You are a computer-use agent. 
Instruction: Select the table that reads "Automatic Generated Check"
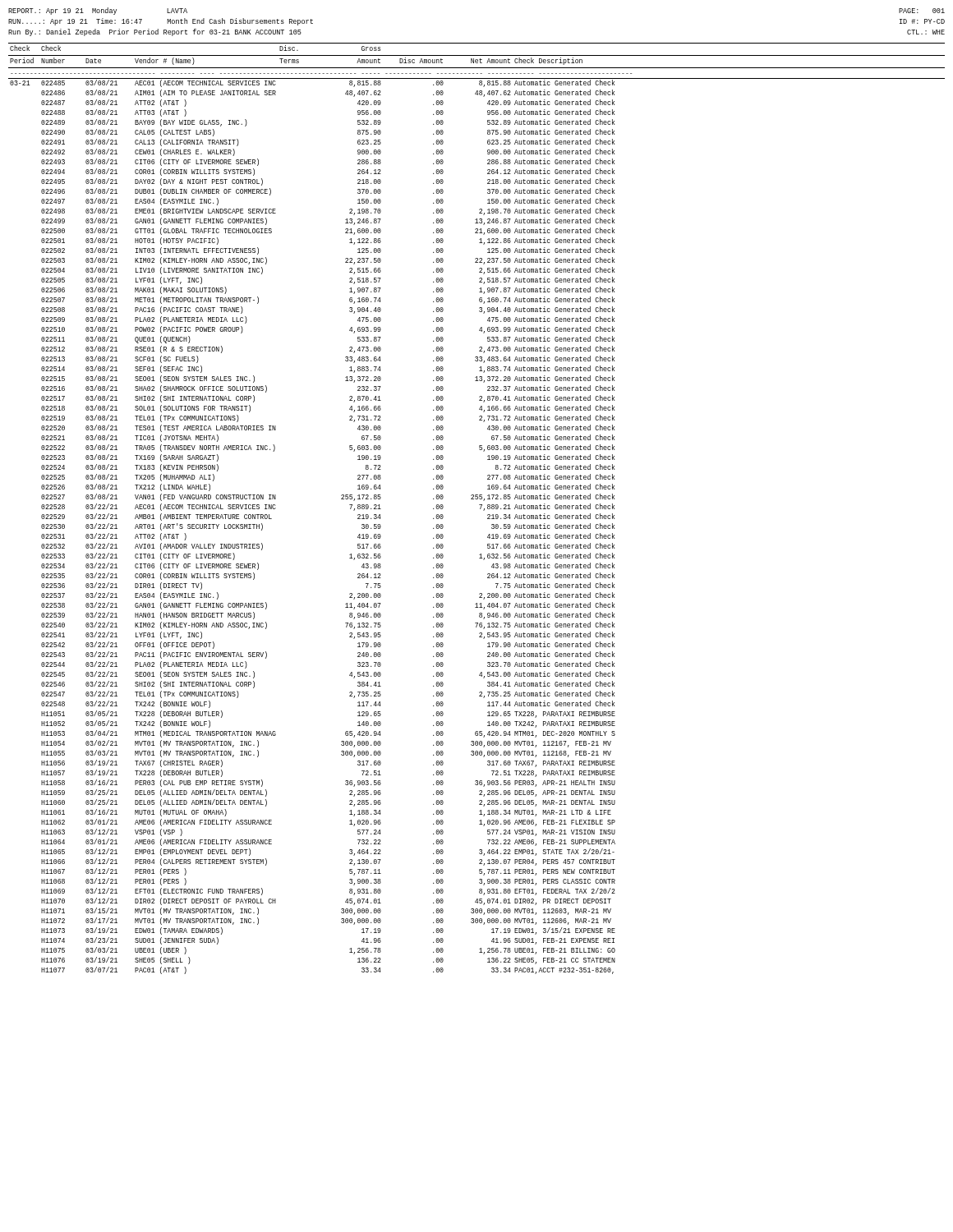476,509
